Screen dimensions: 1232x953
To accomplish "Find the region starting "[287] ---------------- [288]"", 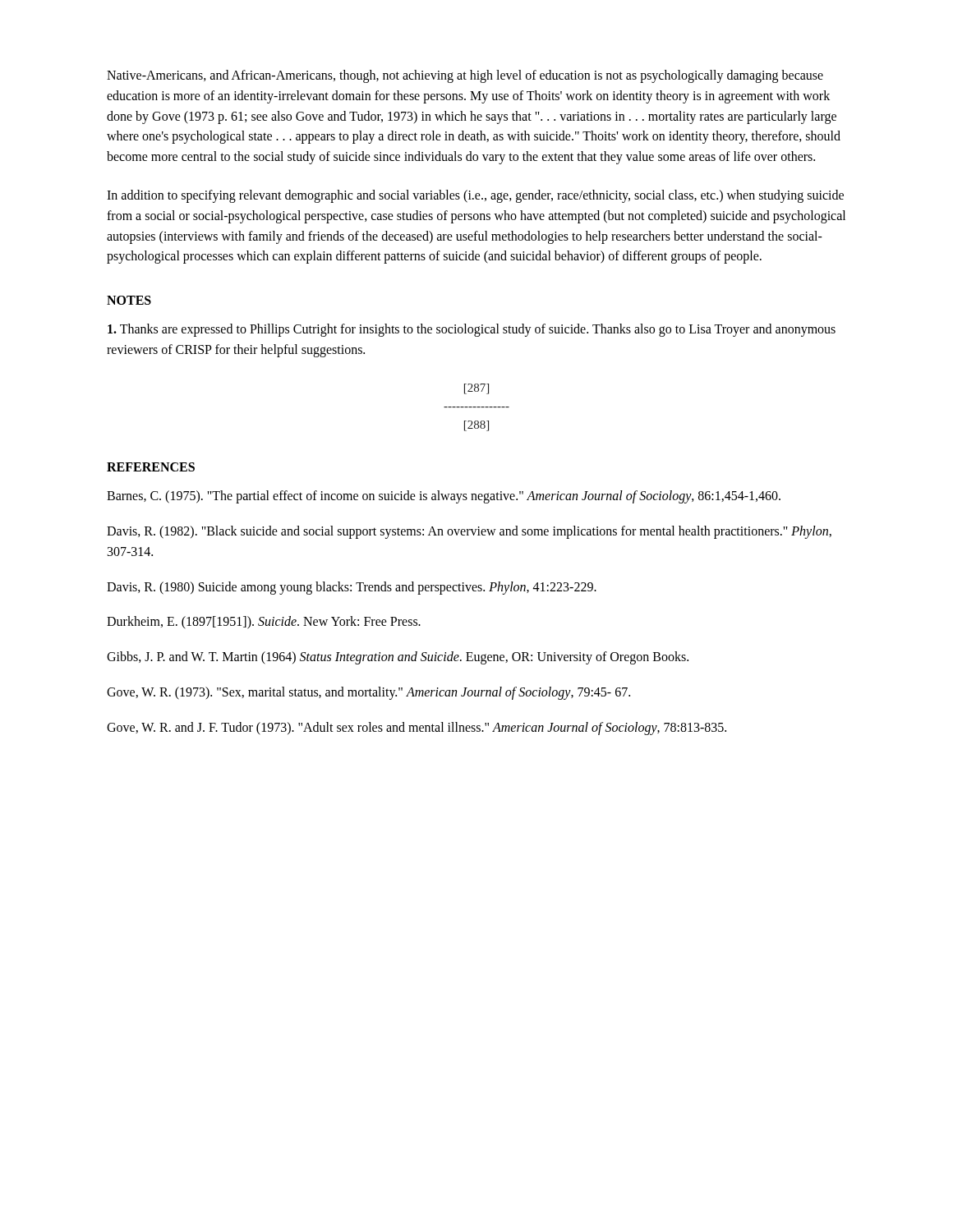I will coord(476,406).
